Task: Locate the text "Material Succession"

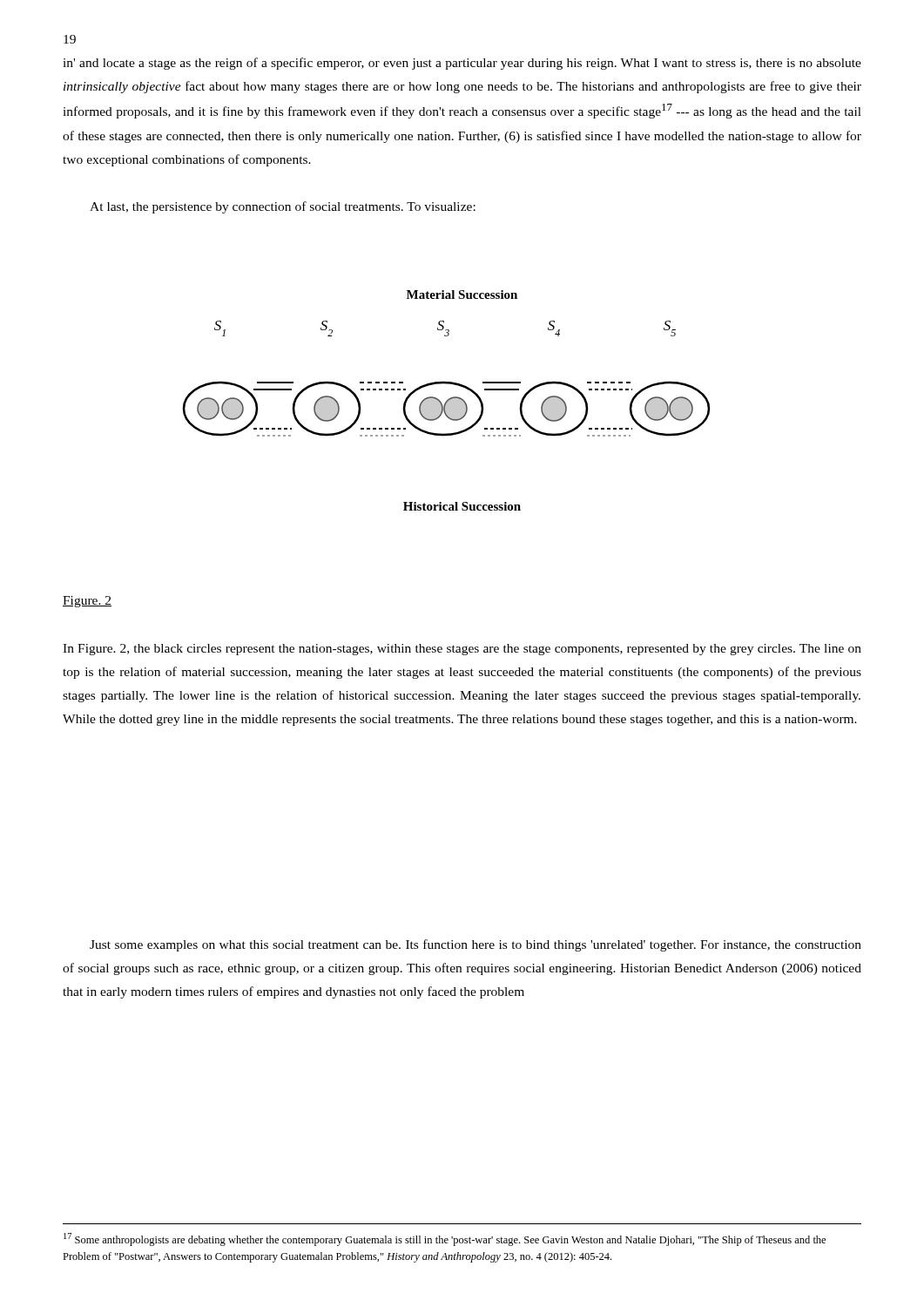Action: [462, 295]
